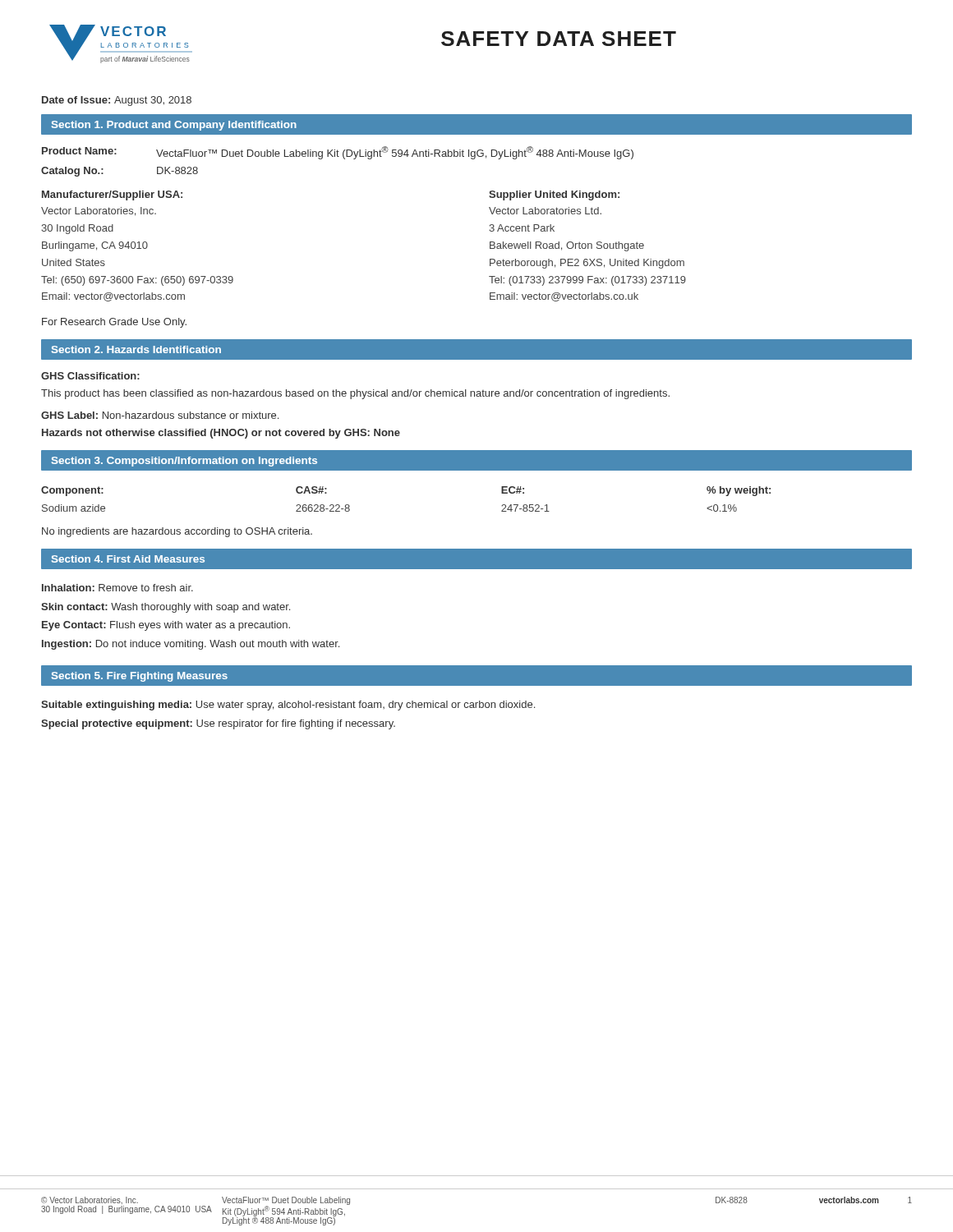The width and height of the screenshot is (953, 1232).
Task: Select the passage starting "Section 1. Product and"
Action: click(174, 124)
